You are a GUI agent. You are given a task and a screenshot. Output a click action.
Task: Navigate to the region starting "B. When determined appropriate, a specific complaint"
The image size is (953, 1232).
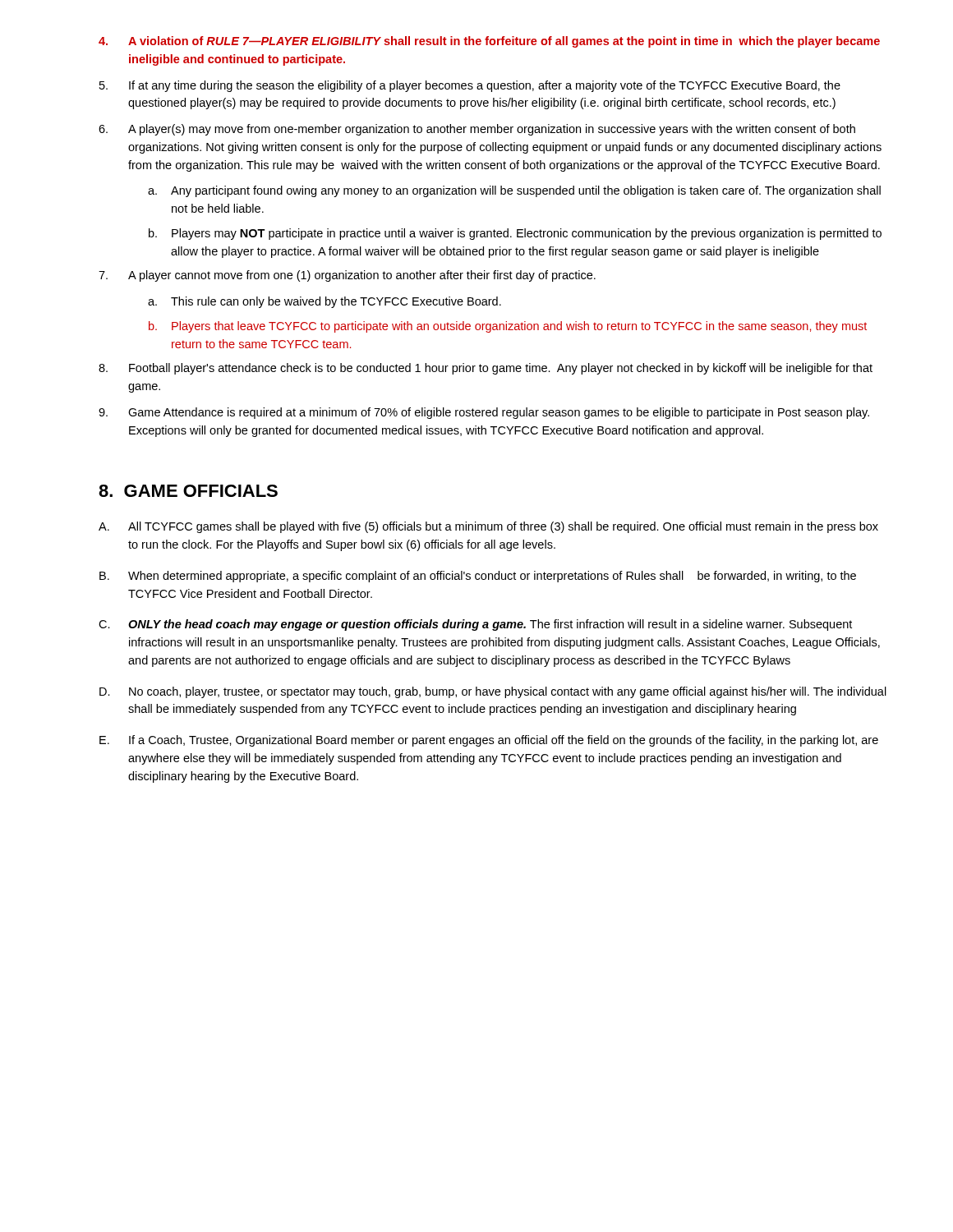pyautogui.click(x=493, y=585)
